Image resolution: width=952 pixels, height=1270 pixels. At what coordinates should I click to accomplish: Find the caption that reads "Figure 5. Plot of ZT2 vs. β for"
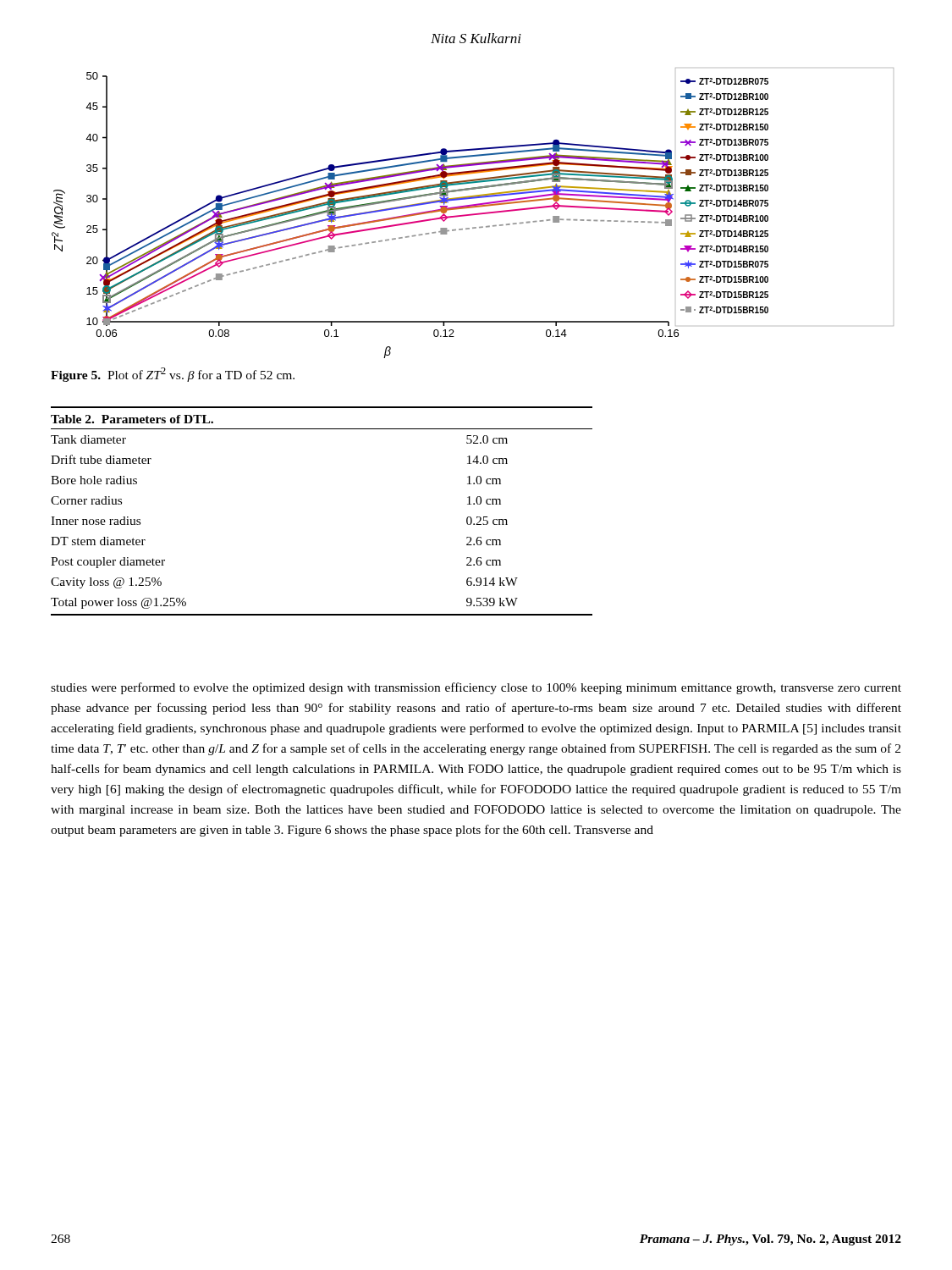pyautogui.click(x=173, y=373)
